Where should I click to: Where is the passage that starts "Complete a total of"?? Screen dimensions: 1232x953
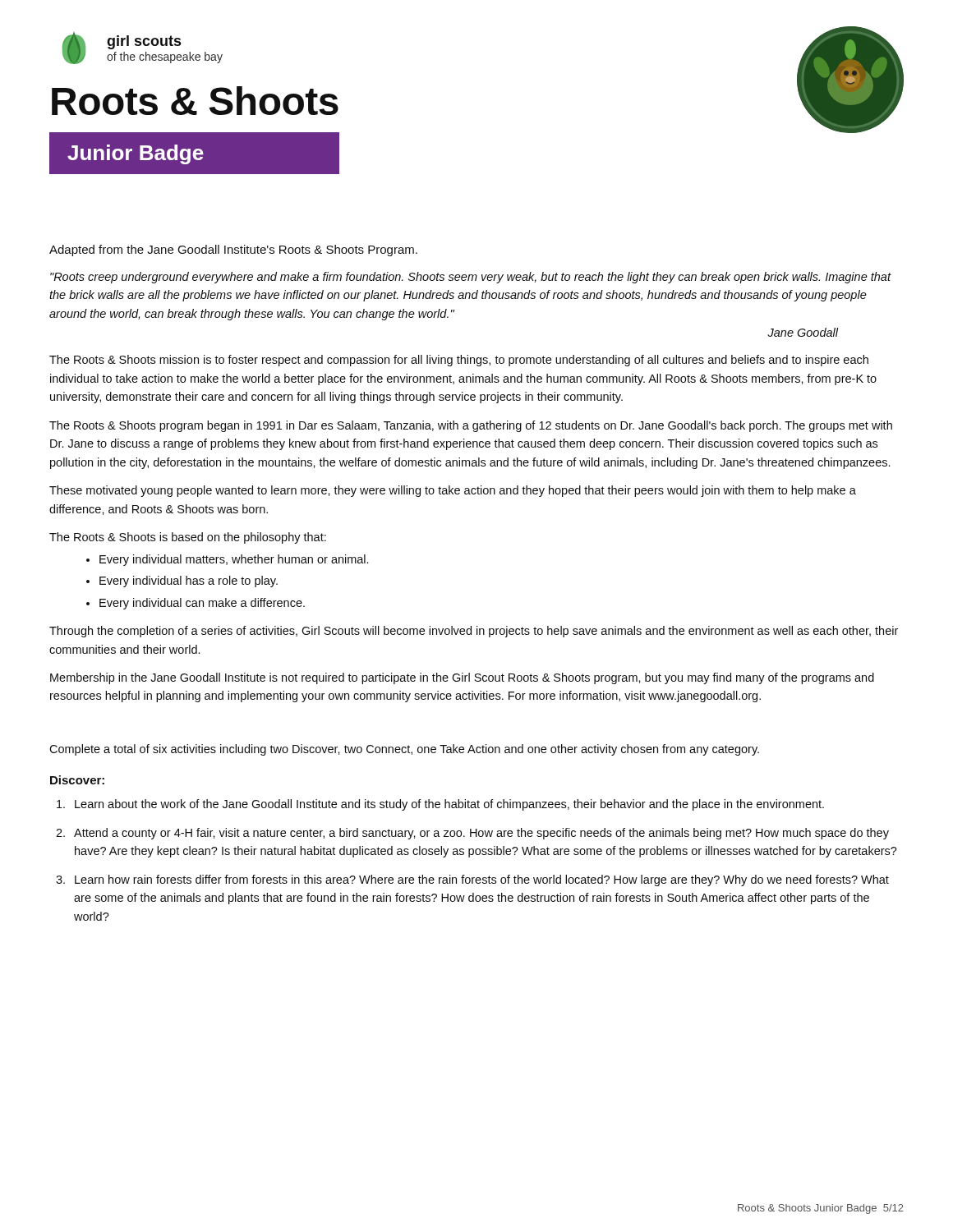point(405,749)
